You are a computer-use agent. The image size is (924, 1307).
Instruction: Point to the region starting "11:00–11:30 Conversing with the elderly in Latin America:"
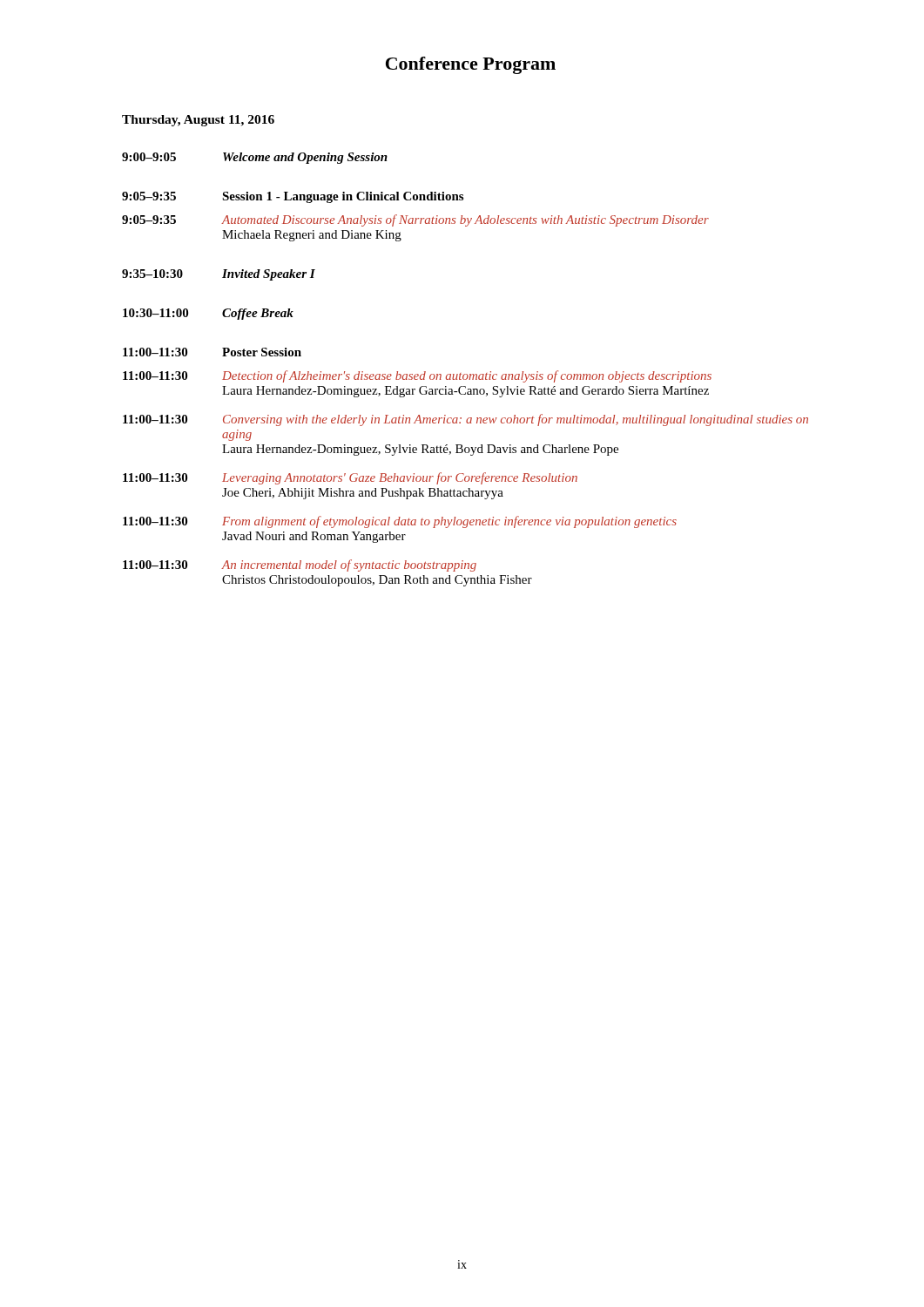click(x=470, y=434)
